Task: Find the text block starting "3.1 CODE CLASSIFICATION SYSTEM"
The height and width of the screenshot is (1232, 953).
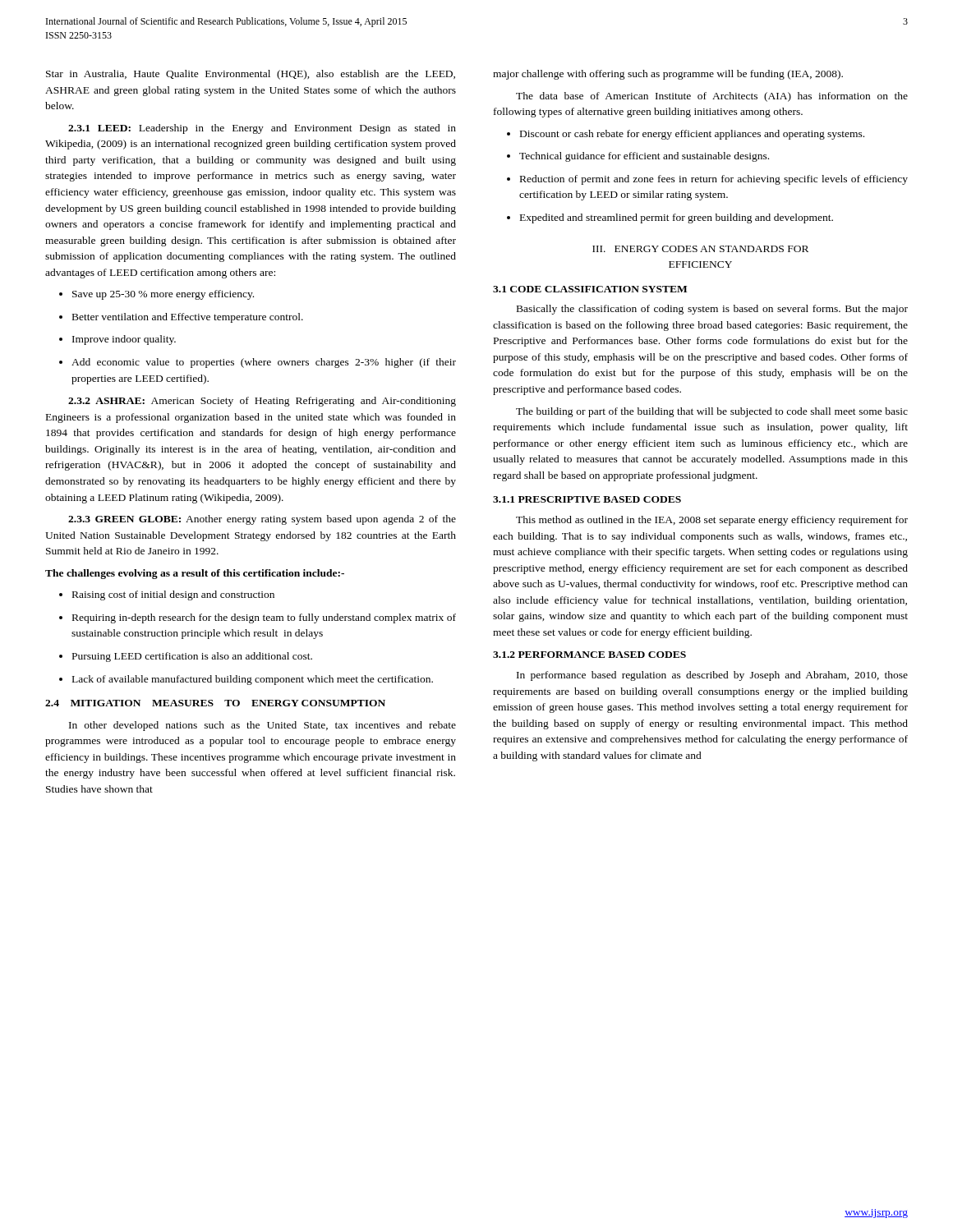Action: tap(590, 289)
